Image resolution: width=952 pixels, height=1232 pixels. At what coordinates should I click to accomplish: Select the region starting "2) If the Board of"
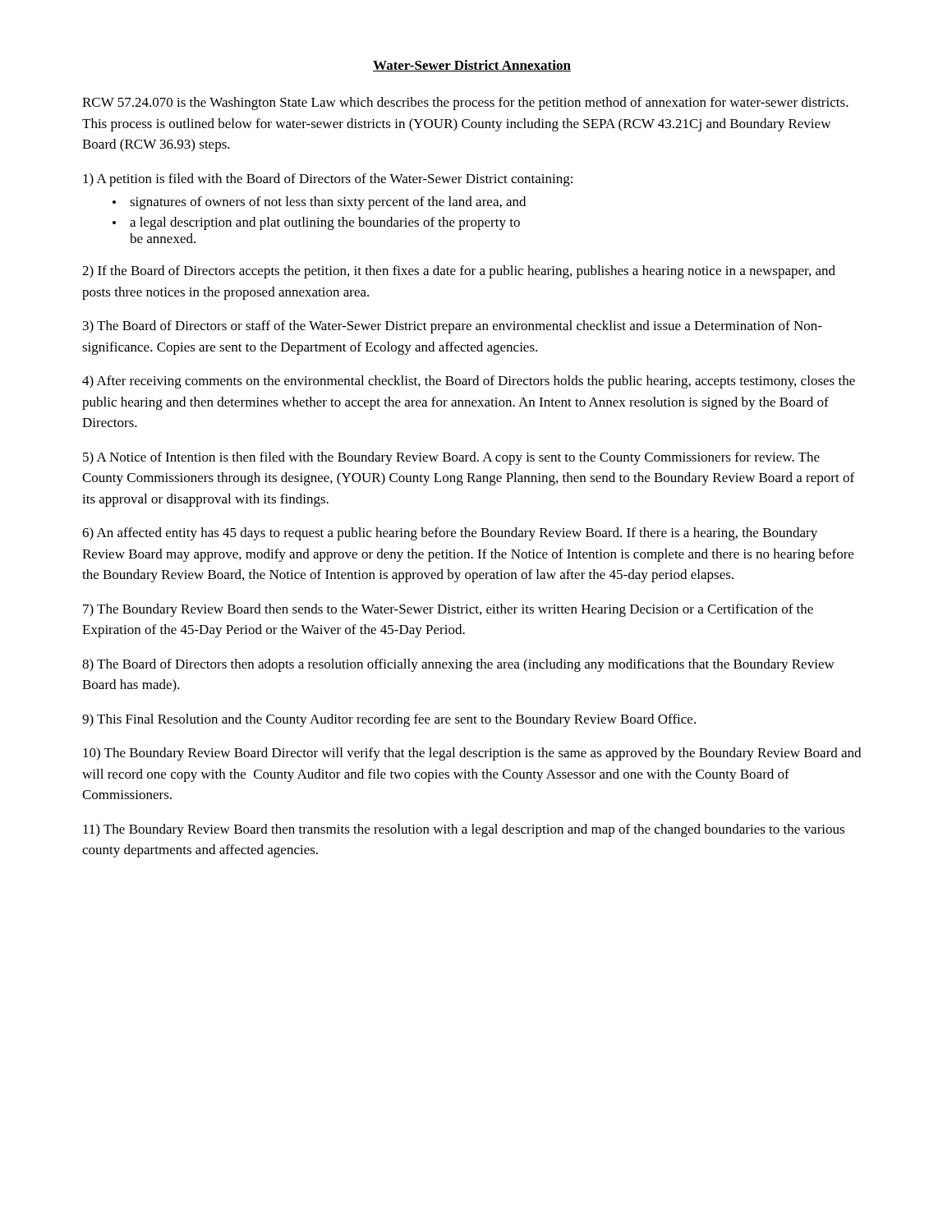pos(459,281)
